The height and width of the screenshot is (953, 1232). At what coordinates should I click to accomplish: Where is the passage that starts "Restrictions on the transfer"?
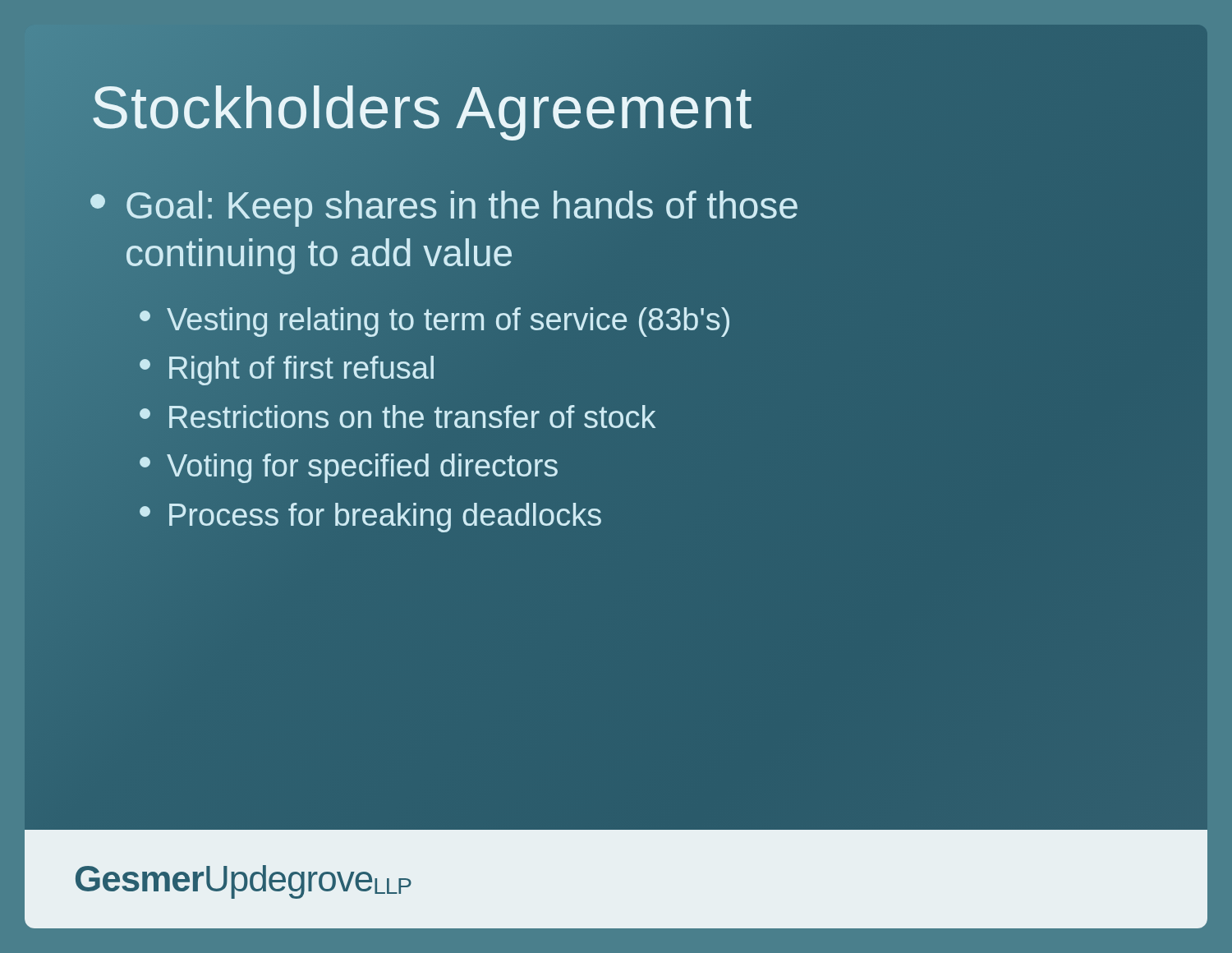pos(398,418)
